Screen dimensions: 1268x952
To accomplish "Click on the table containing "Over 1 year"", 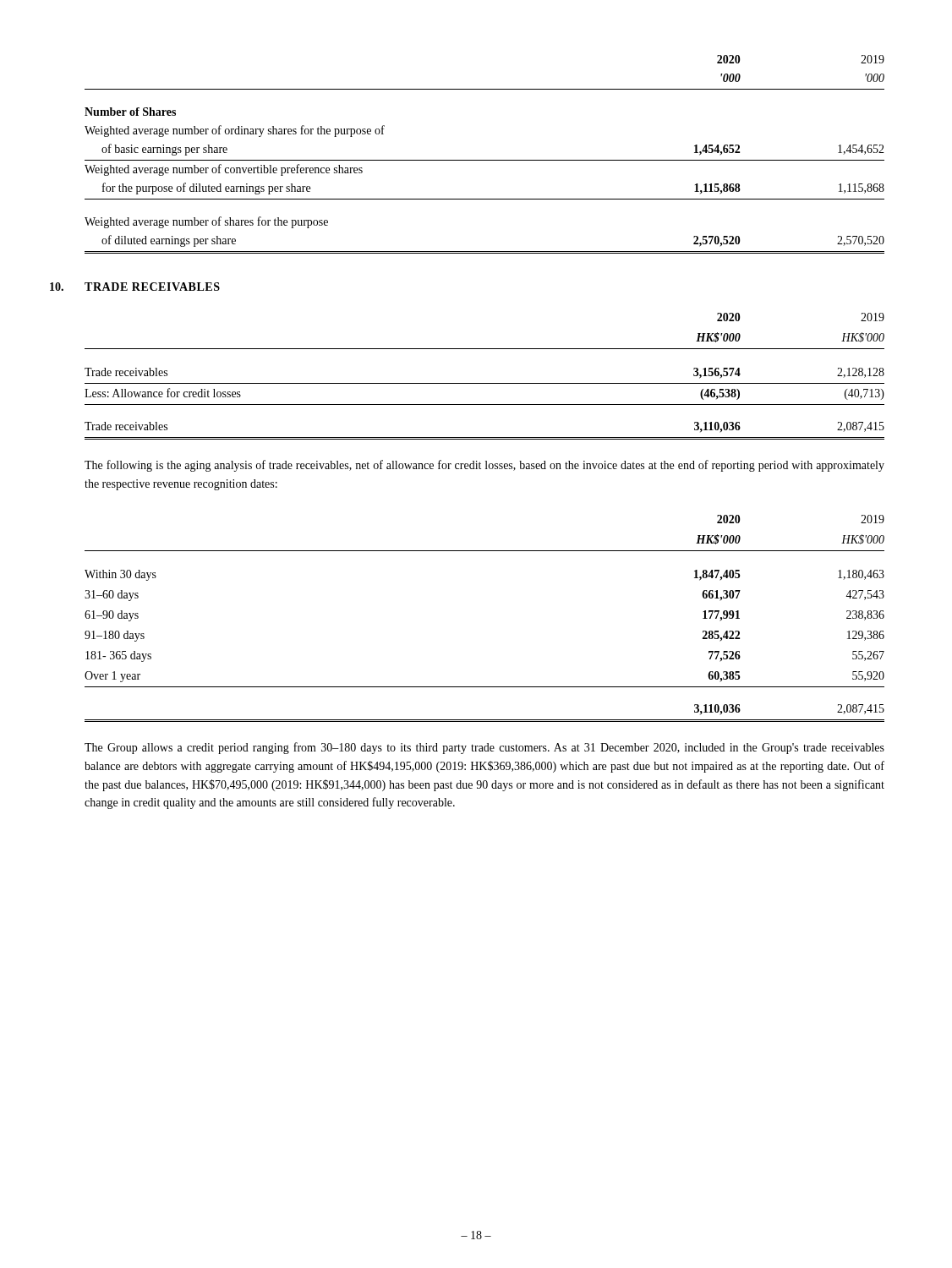I will 484,616.
